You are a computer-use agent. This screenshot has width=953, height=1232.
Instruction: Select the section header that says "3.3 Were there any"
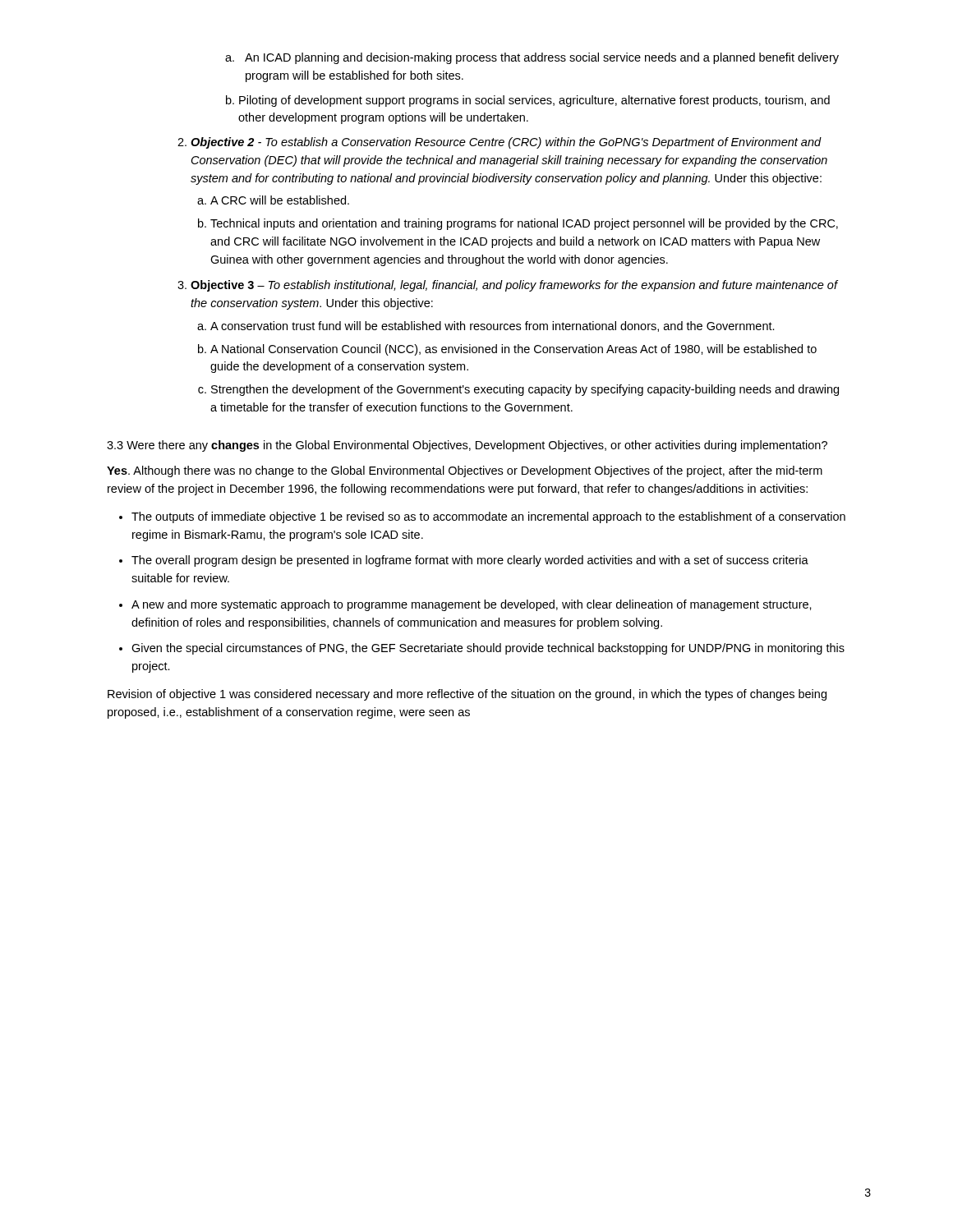[467, 445]
